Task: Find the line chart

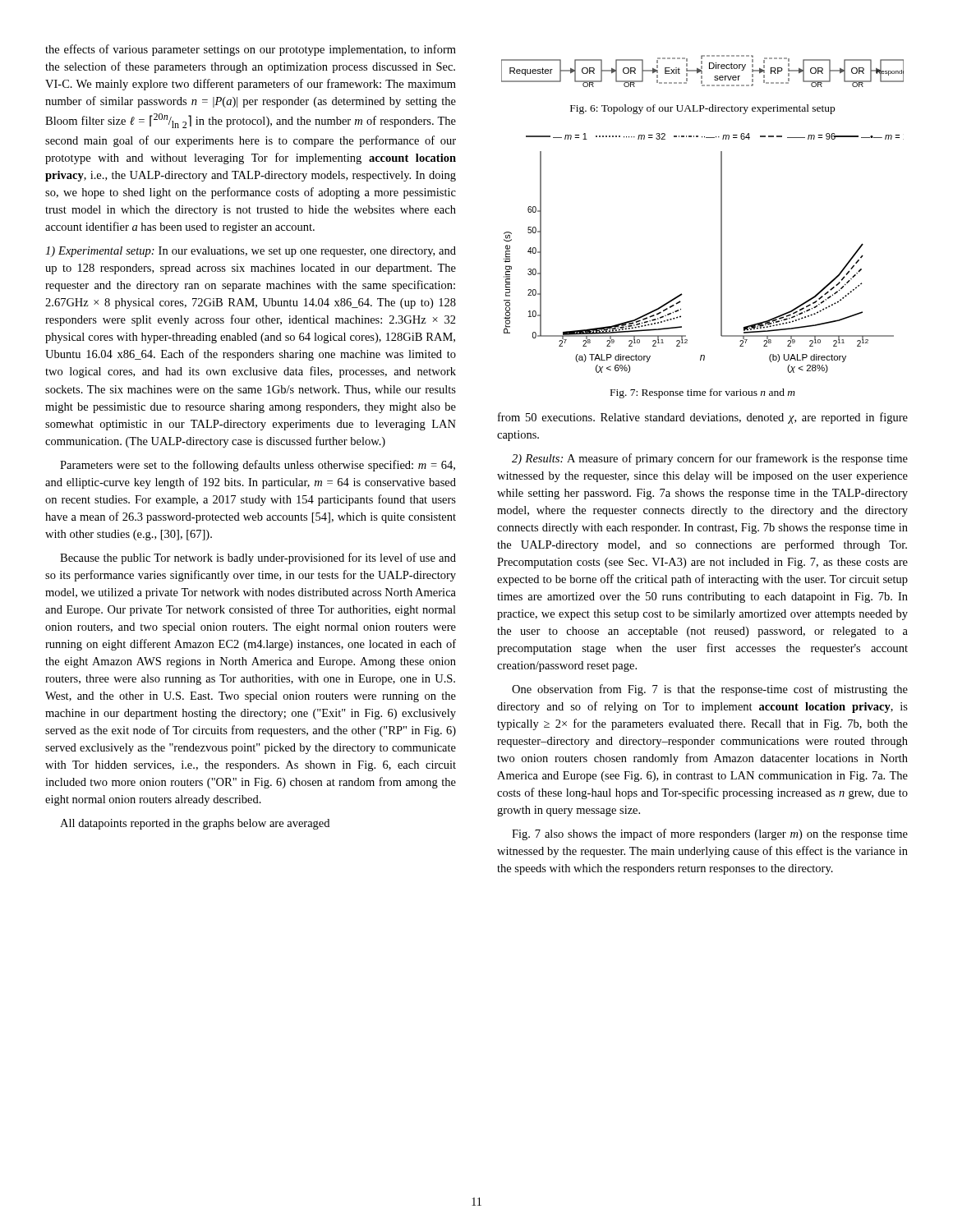Action: pyautogui.click(x=702, y=255)
